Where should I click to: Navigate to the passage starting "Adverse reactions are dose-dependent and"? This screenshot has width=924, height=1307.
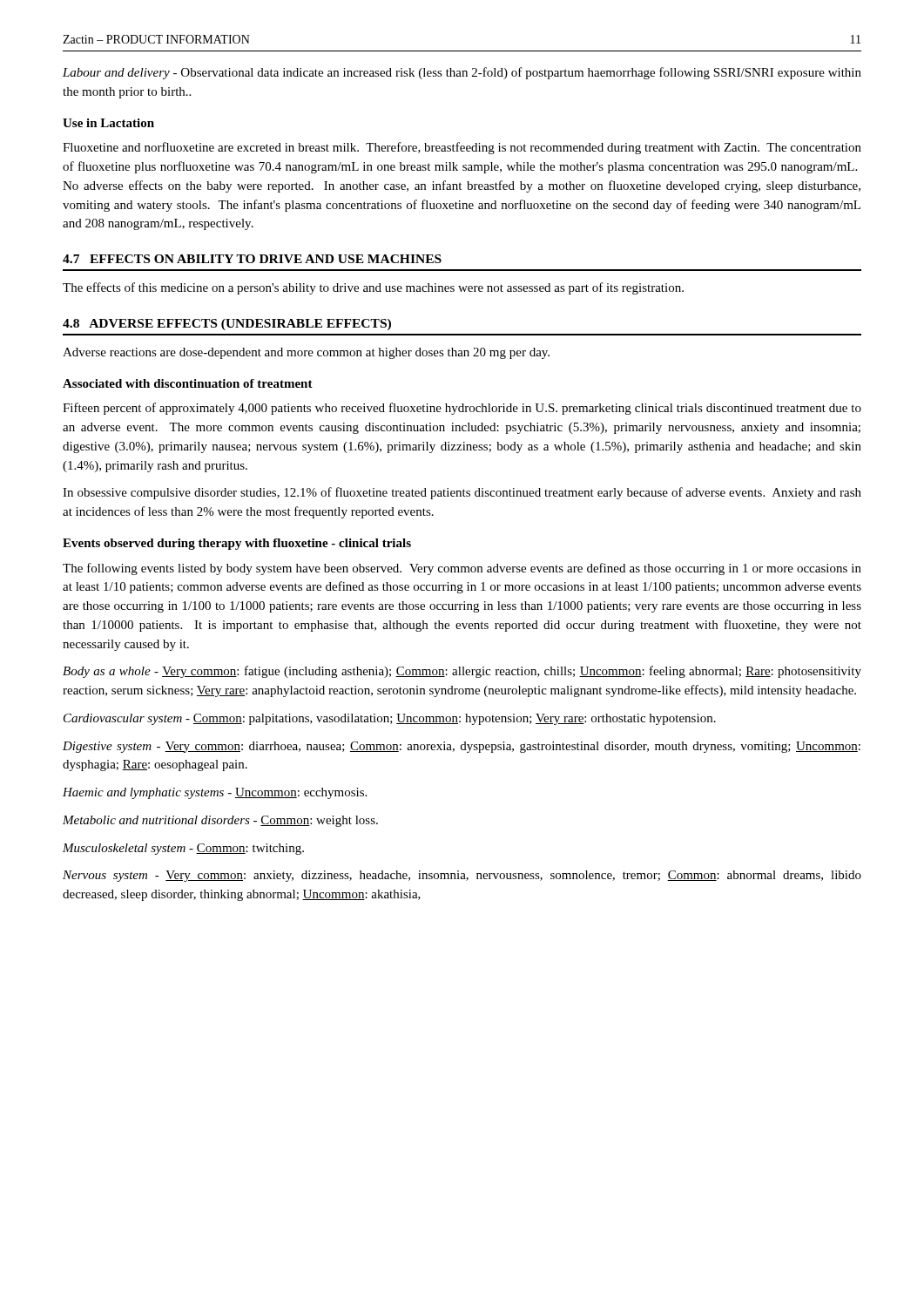[462, 353]
